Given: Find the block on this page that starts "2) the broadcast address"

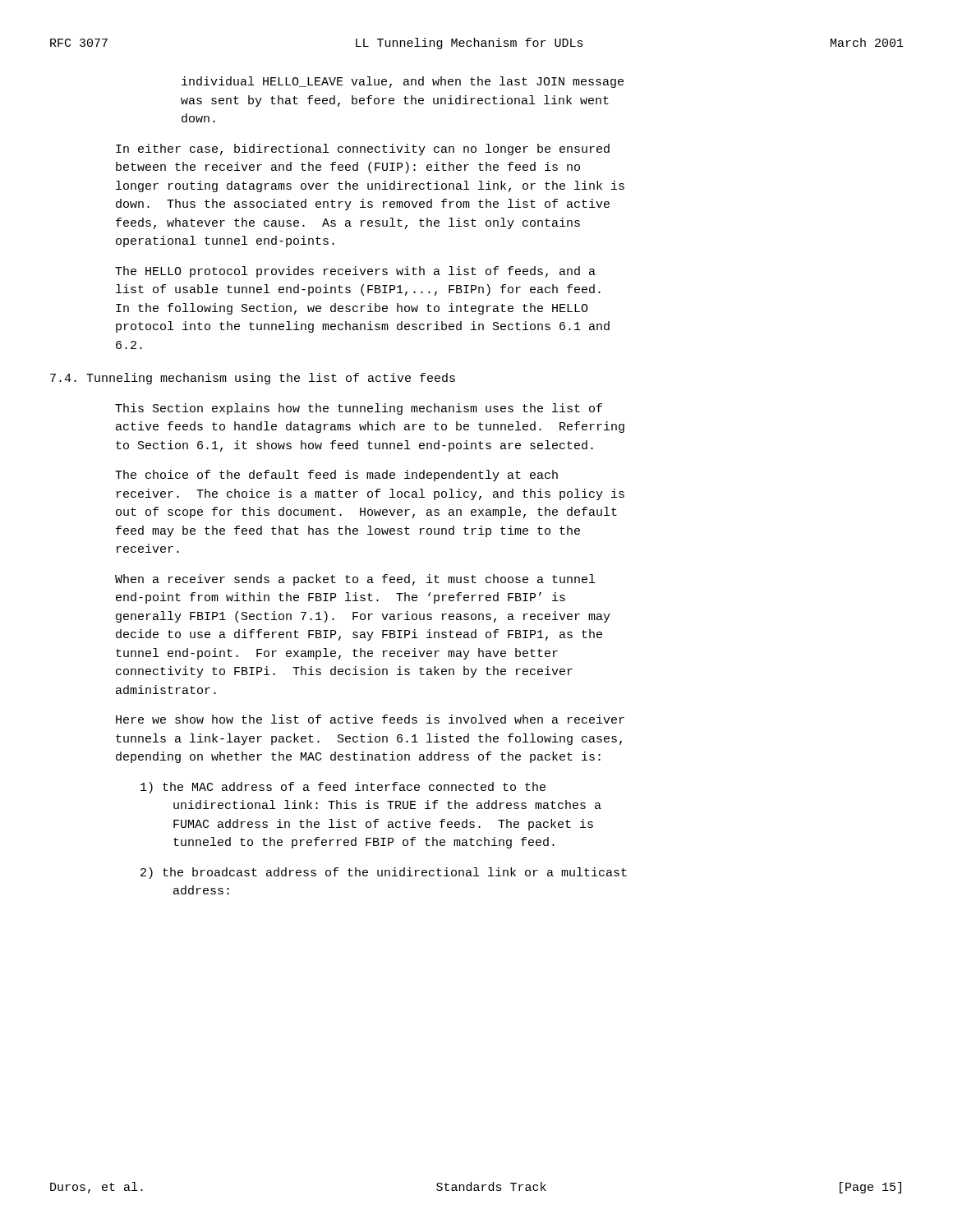Looking at the screenshot, I should [384, 882].
